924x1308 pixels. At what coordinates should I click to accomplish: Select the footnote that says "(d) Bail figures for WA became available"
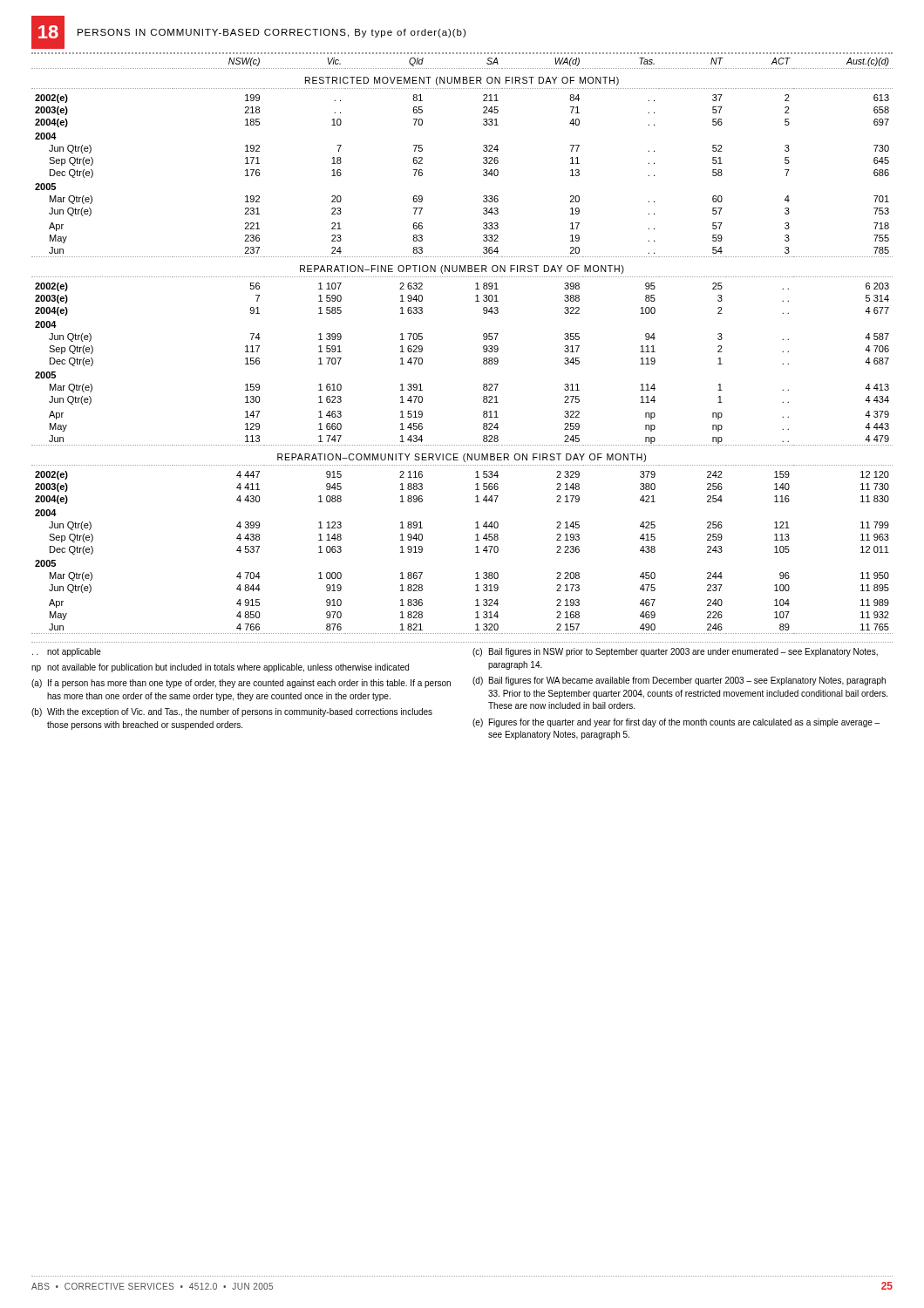pyautogui.click(x=683, y=694)
